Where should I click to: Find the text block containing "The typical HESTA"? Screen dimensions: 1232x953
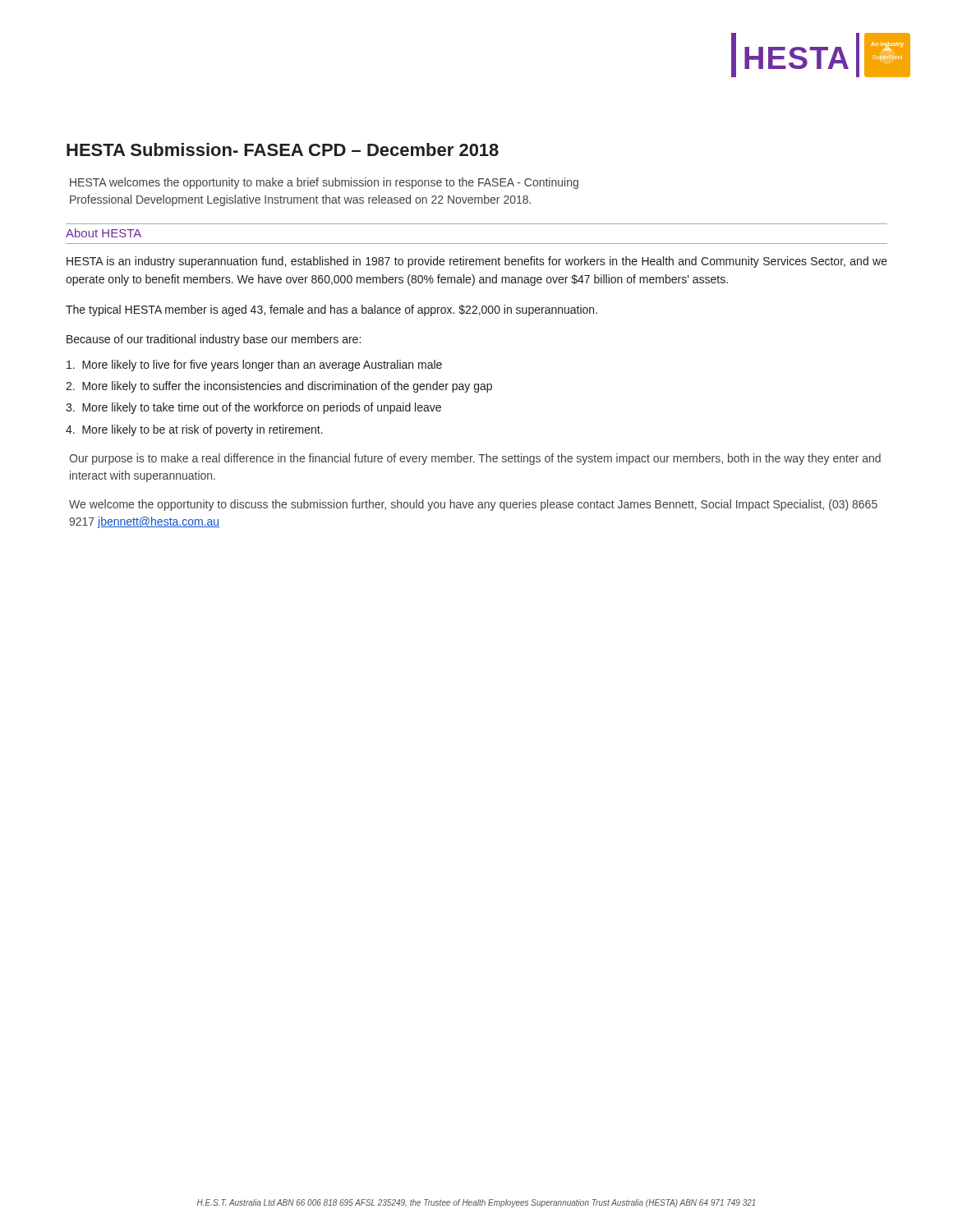click(x=332, y=309)
